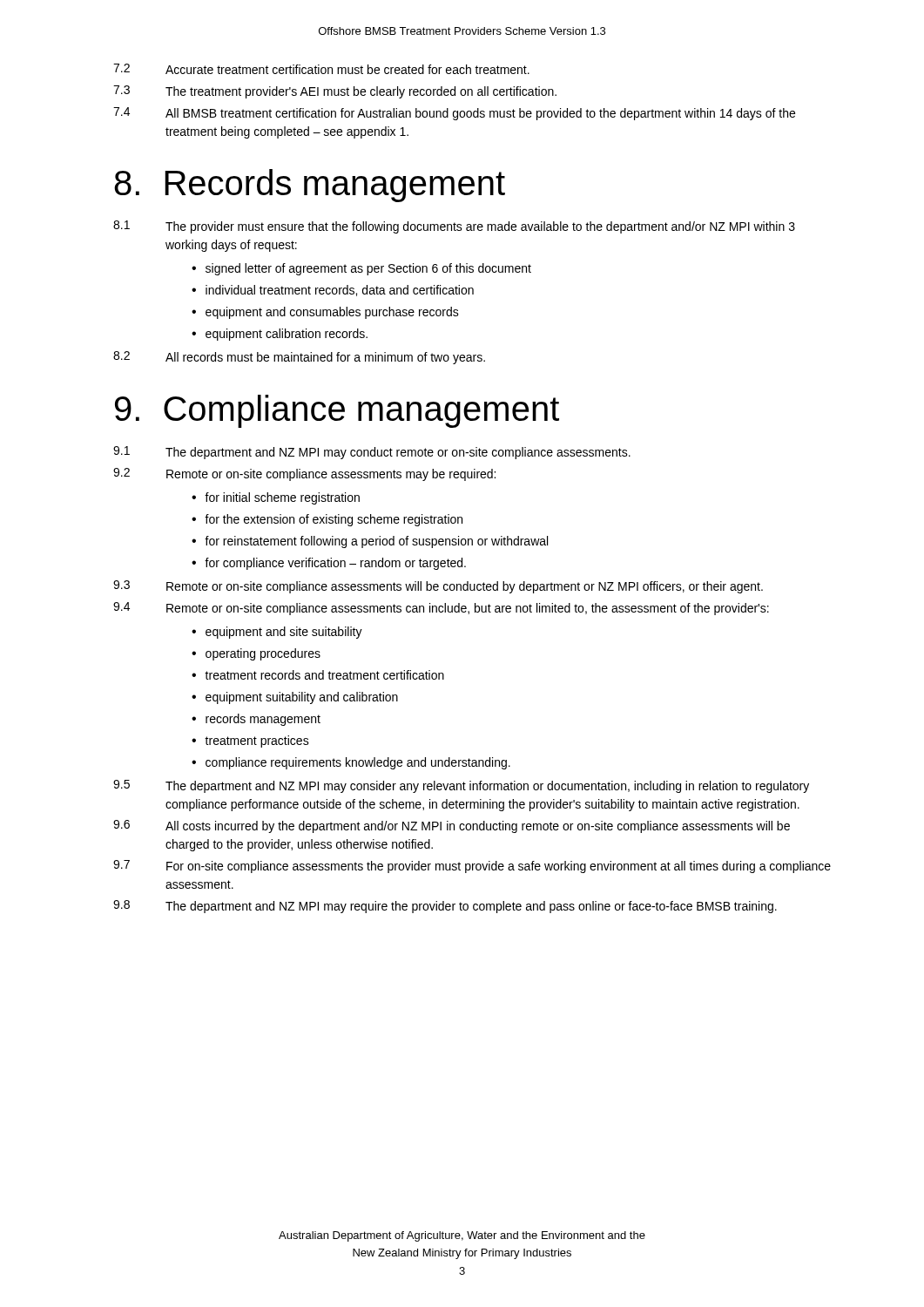Screen dimensions: 1307x924
Task: Select the list item that reads "equipment suitability and calibration"
Action: pyautogui.click(x=302, y=697)
